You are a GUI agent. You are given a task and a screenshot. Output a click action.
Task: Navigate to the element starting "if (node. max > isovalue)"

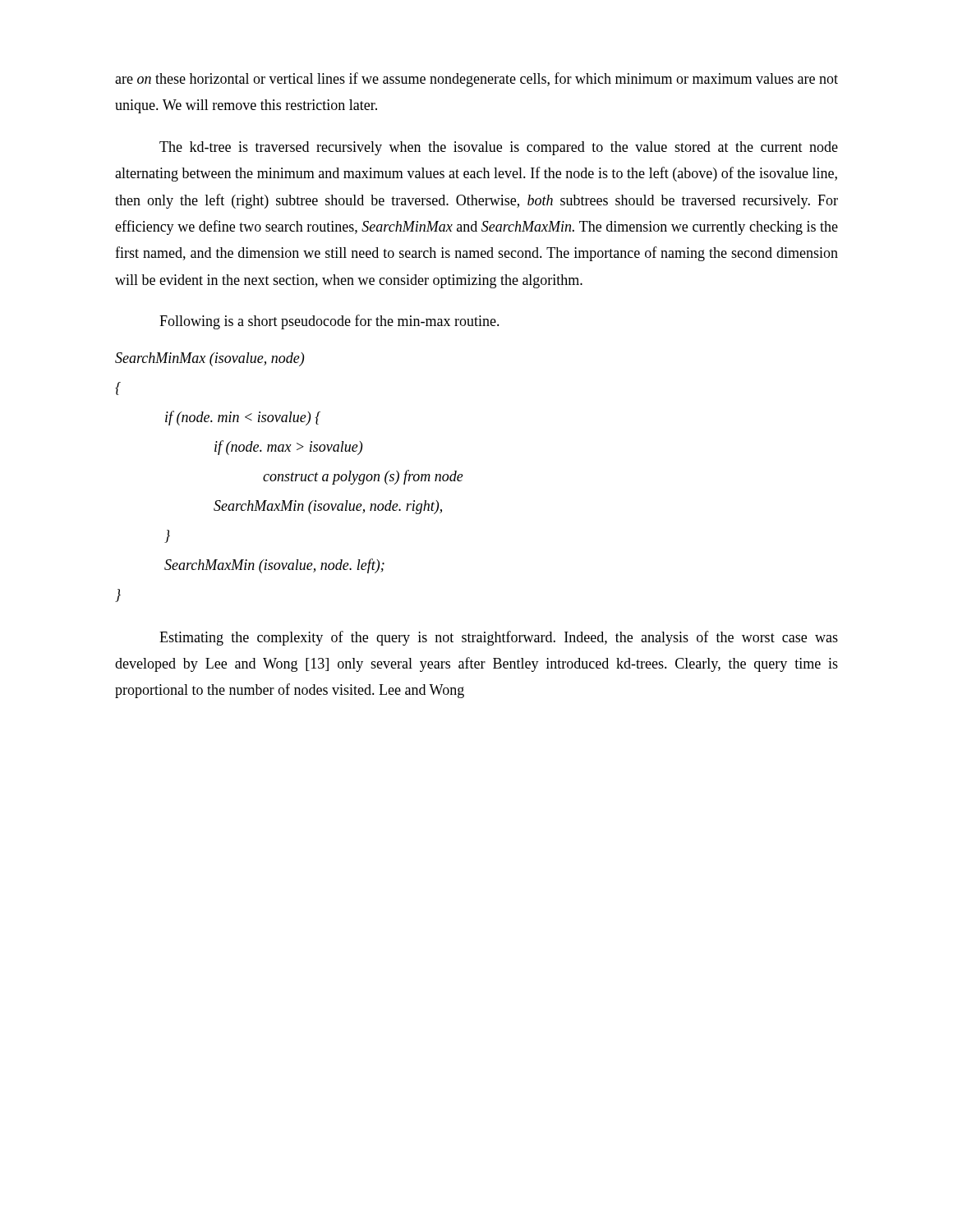coord(288,446)
